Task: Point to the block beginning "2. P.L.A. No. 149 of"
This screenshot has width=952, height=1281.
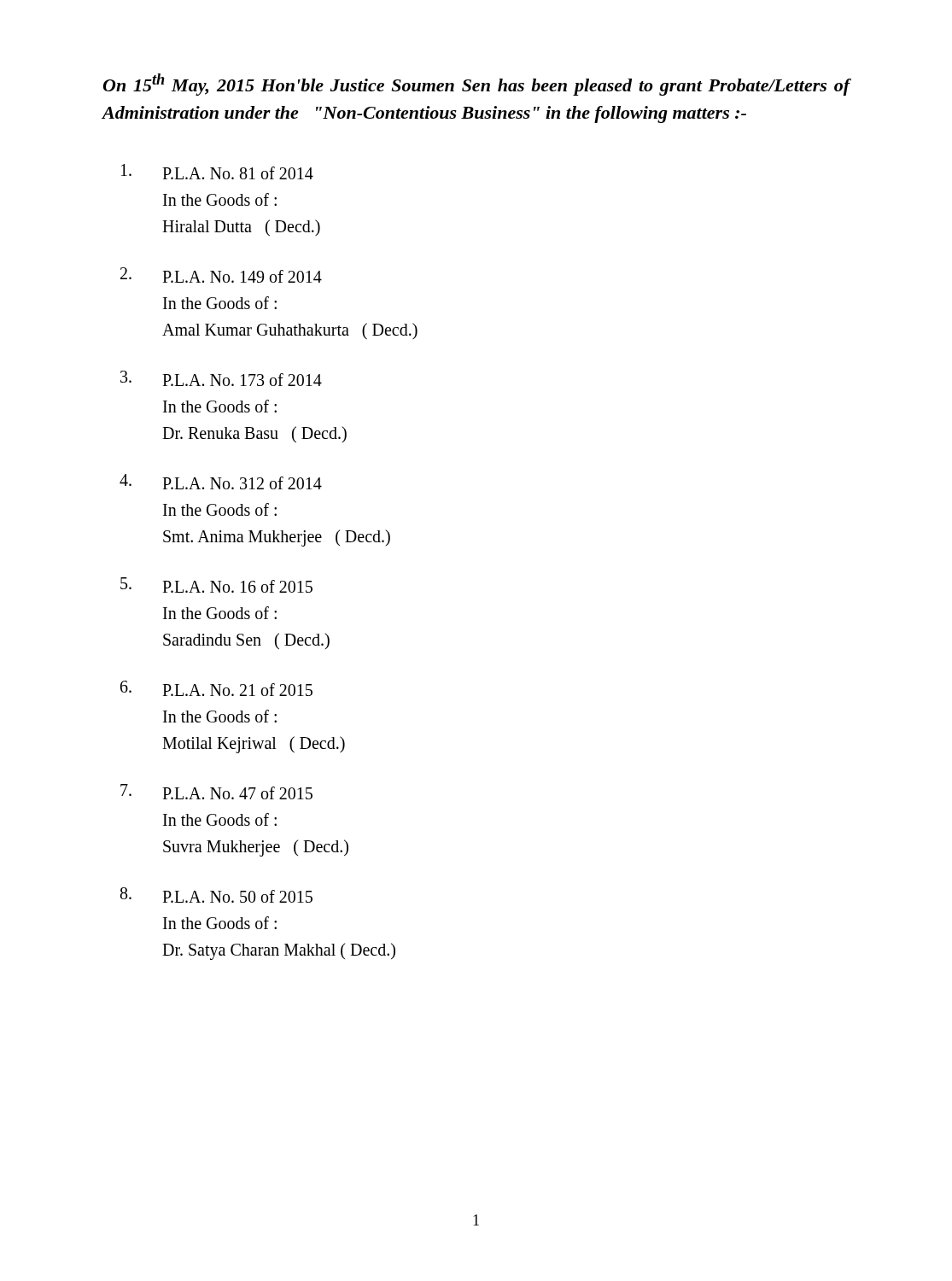Action: click(269, 304)
